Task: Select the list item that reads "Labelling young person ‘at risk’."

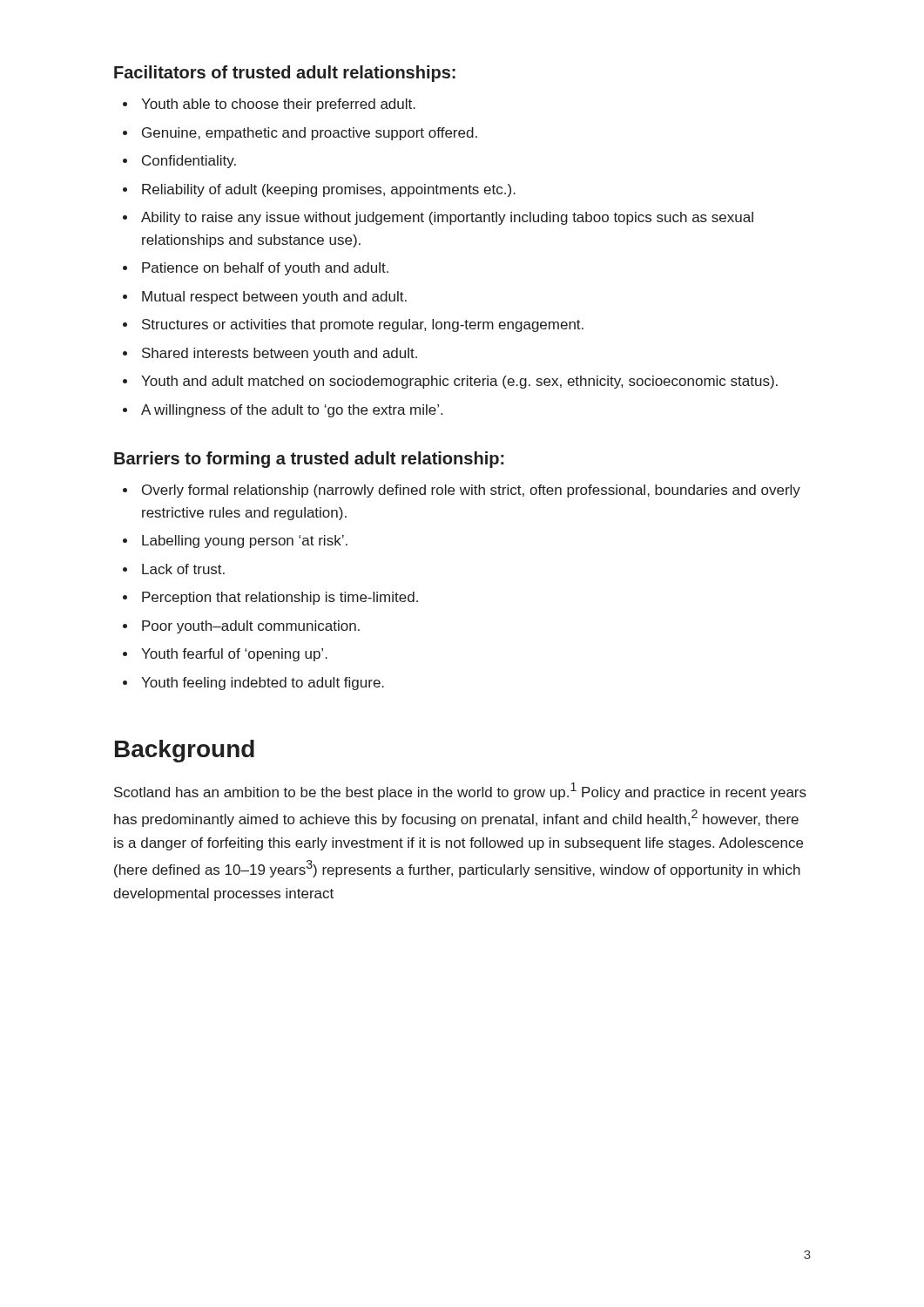Action: (x=245, y=541)
